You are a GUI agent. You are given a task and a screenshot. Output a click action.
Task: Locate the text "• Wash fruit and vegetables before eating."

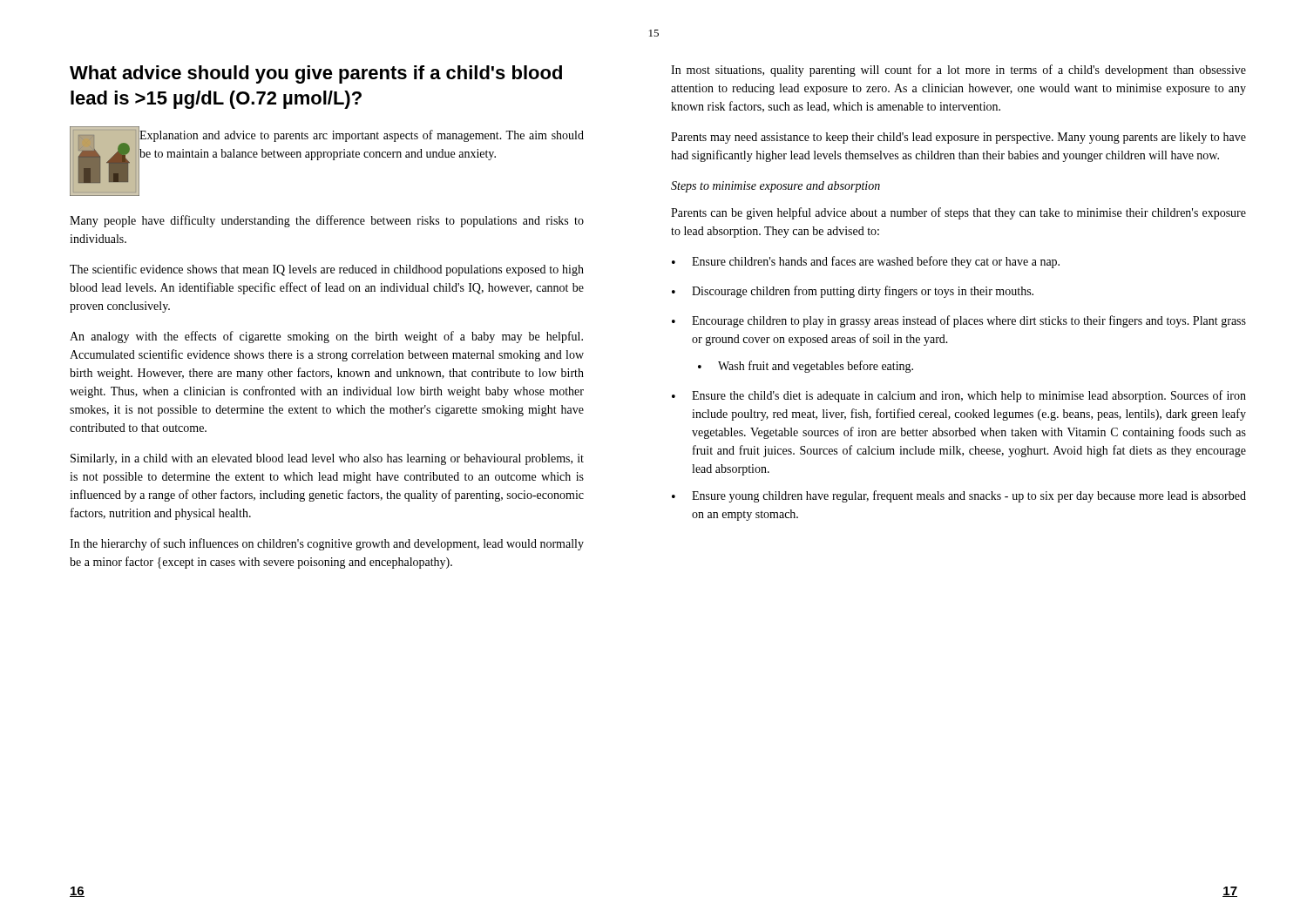click(806, 367)
